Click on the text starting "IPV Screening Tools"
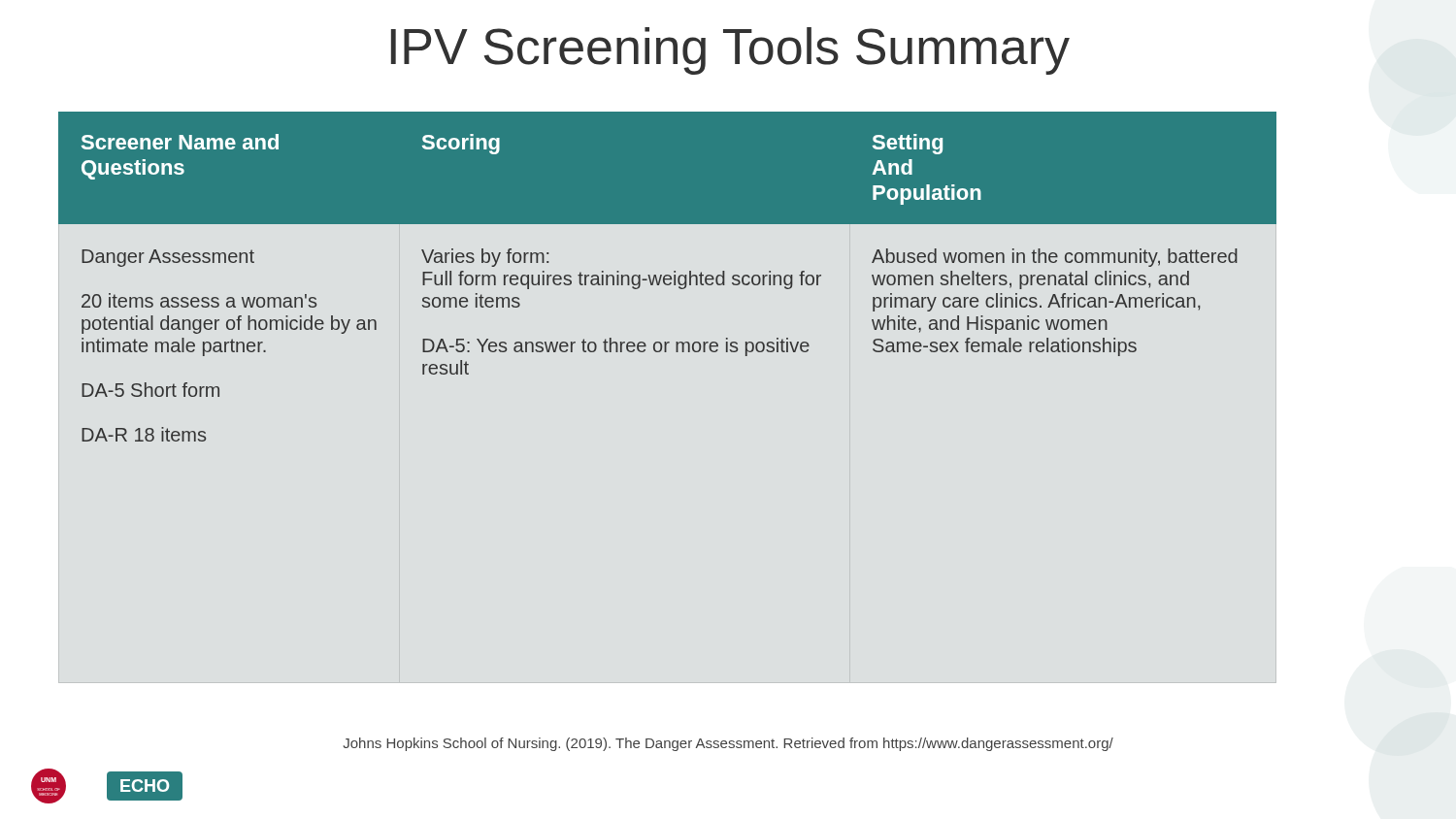Screen dimensions: 819x1456 point(728,47)
